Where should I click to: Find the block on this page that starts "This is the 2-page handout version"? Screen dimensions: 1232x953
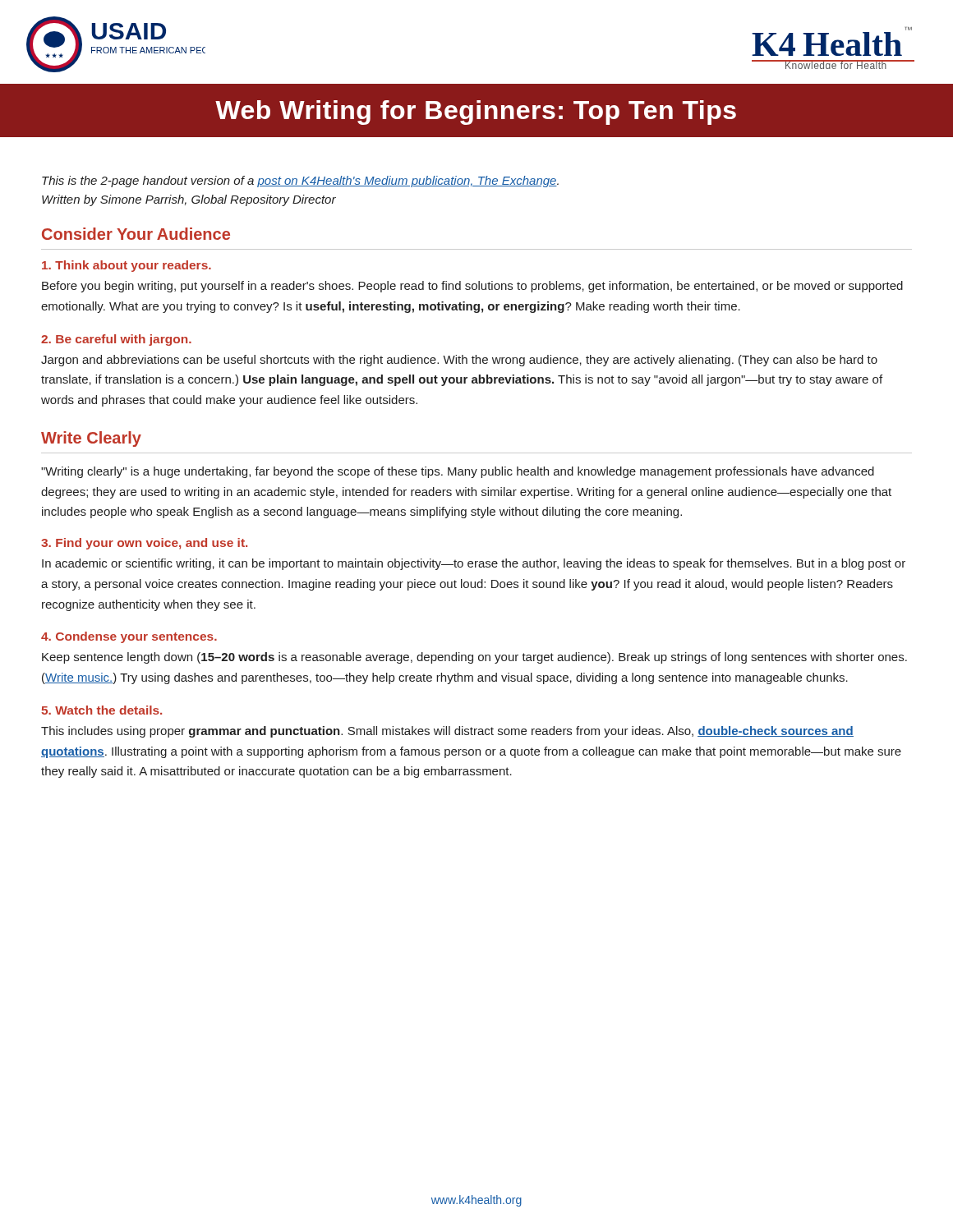[476, 190]
